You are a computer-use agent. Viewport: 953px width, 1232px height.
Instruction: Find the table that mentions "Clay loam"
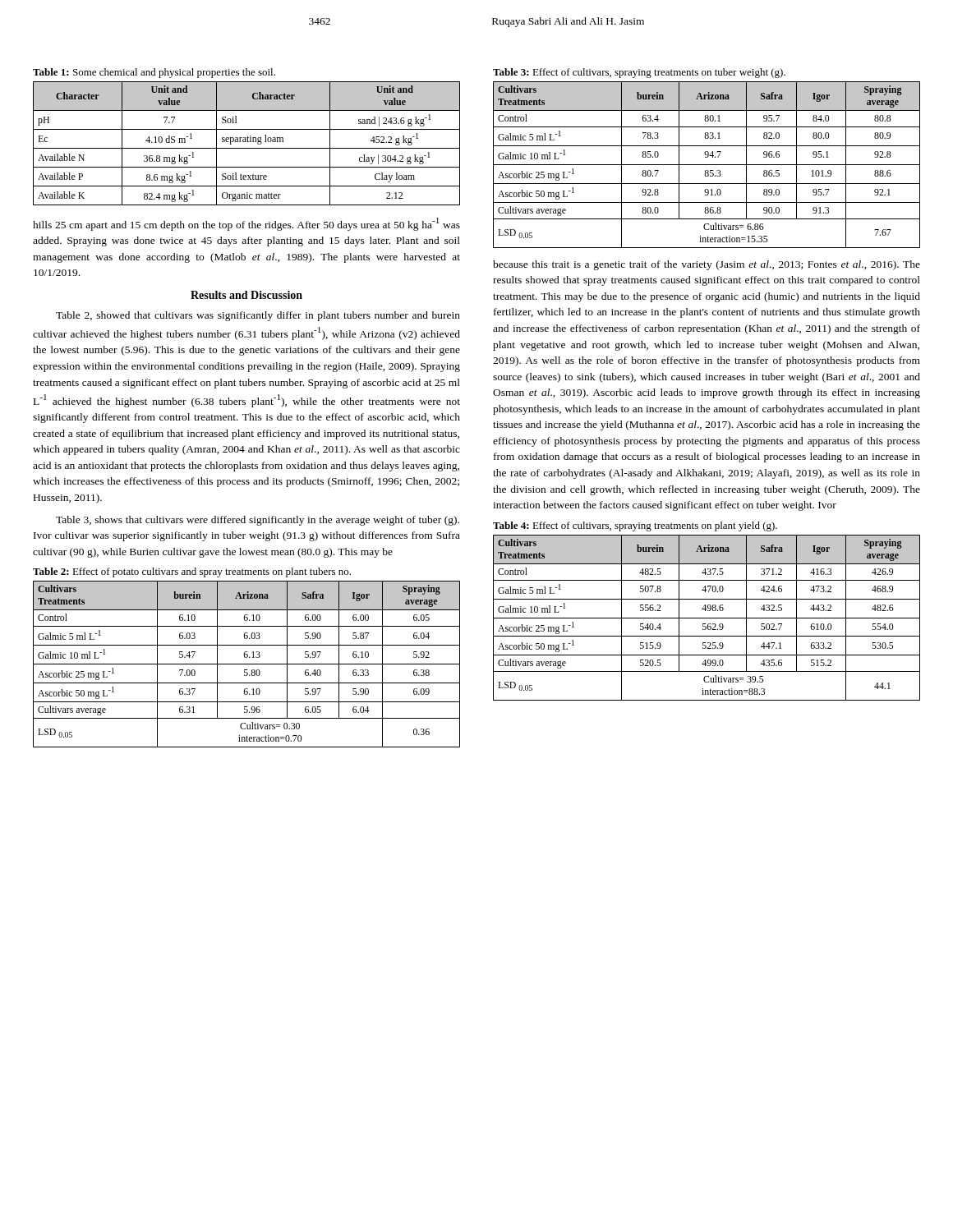point(246,143)
